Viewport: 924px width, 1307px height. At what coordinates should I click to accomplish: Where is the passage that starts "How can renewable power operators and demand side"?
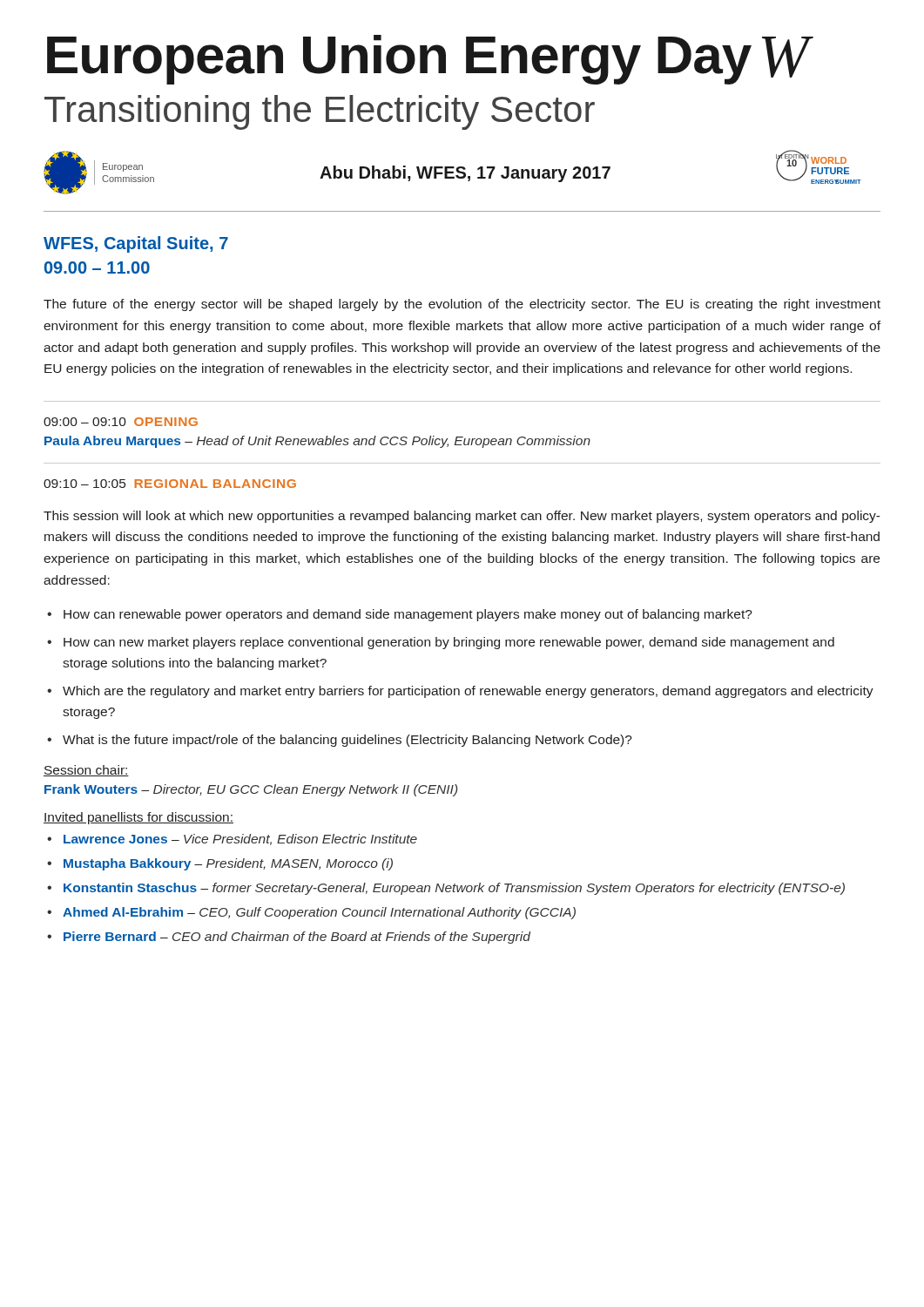407,614
